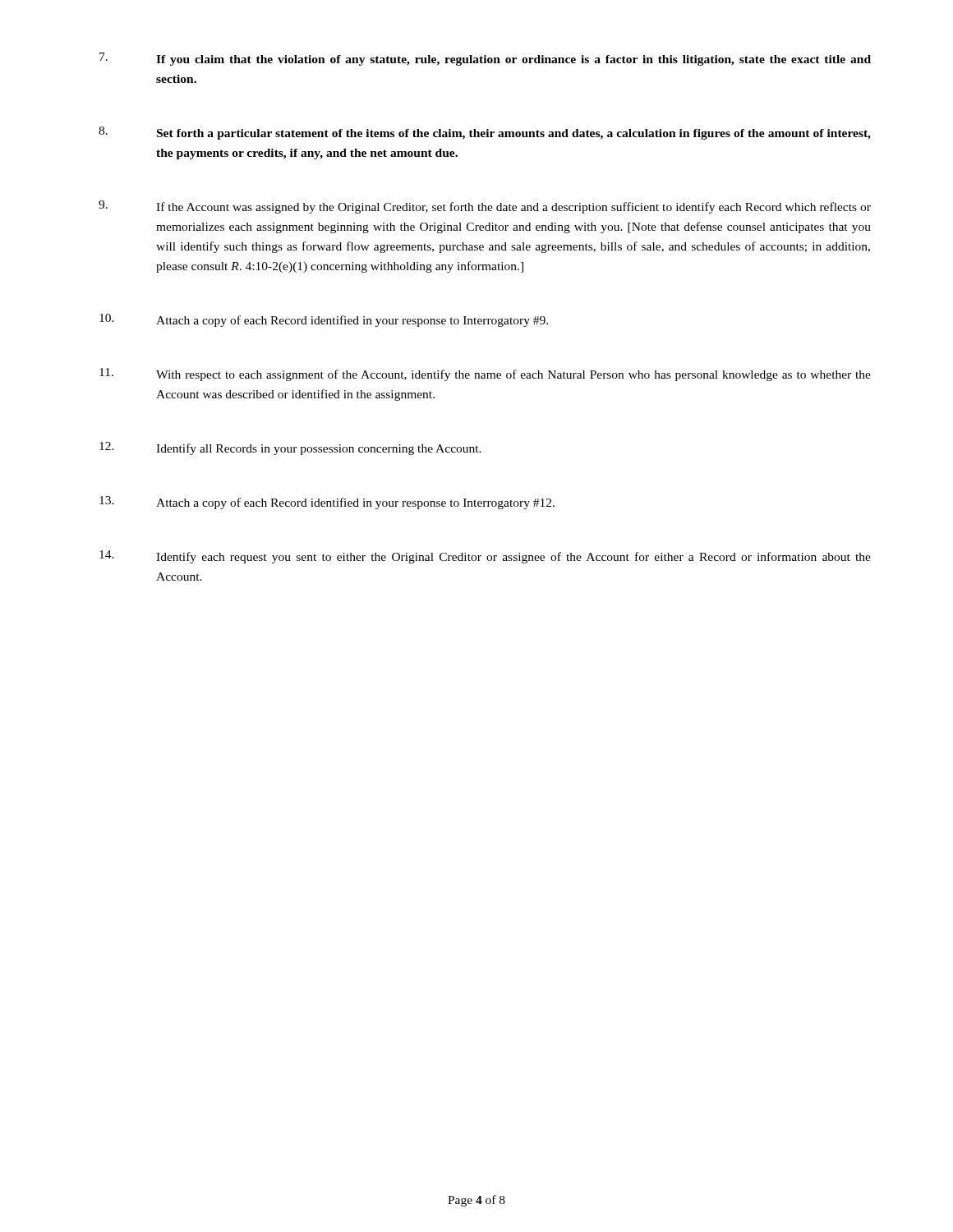The width and height of the screenshot is (953, 1232).
Task: Click on the list item that reads "9. If the Account"
Action: 485,237
